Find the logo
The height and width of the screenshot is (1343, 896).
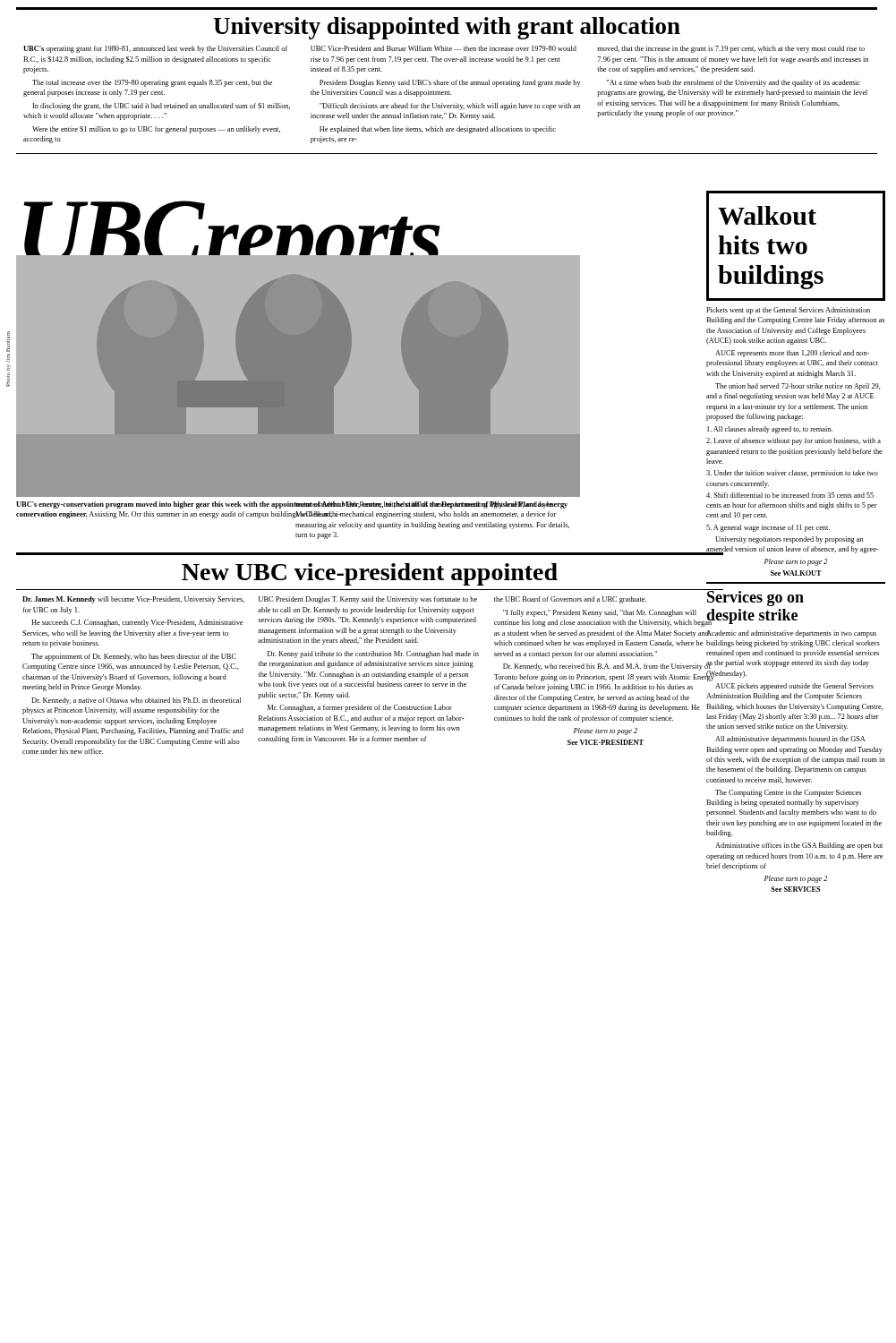[300, 233]
